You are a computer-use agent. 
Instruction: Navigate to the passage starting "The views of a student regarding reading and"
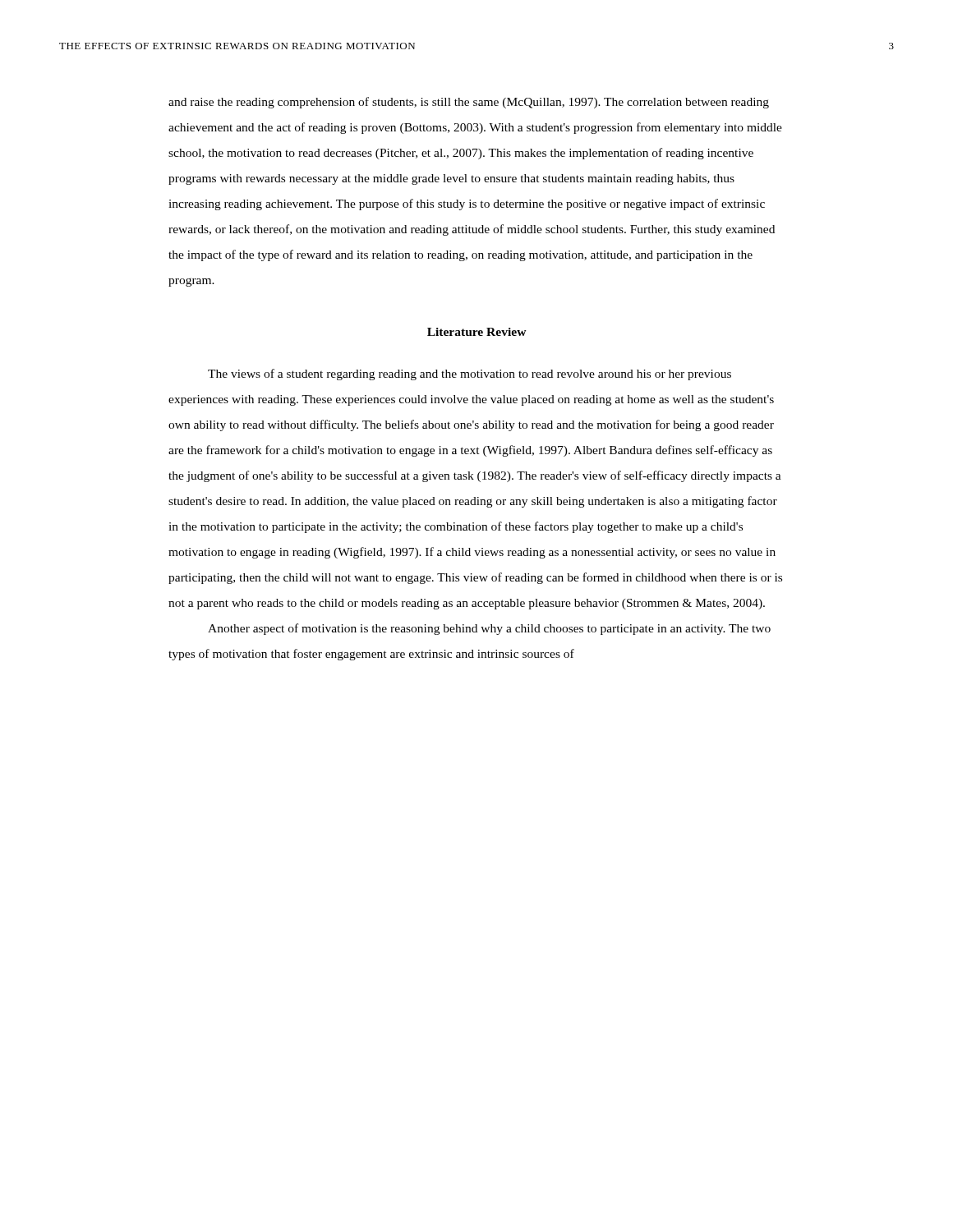[x=476, y=488]
